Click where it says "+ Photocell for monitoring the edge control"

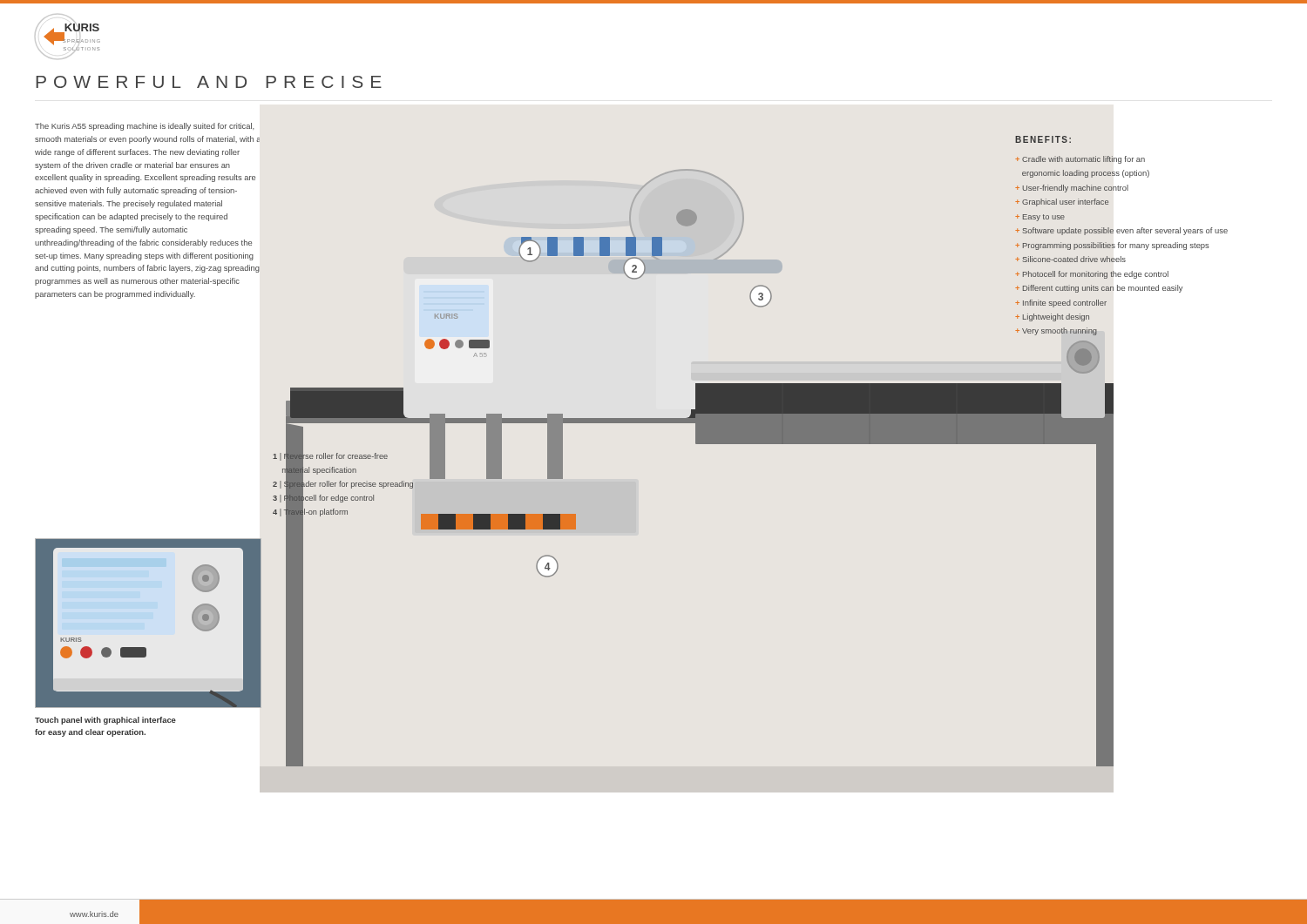[1092, 274]
